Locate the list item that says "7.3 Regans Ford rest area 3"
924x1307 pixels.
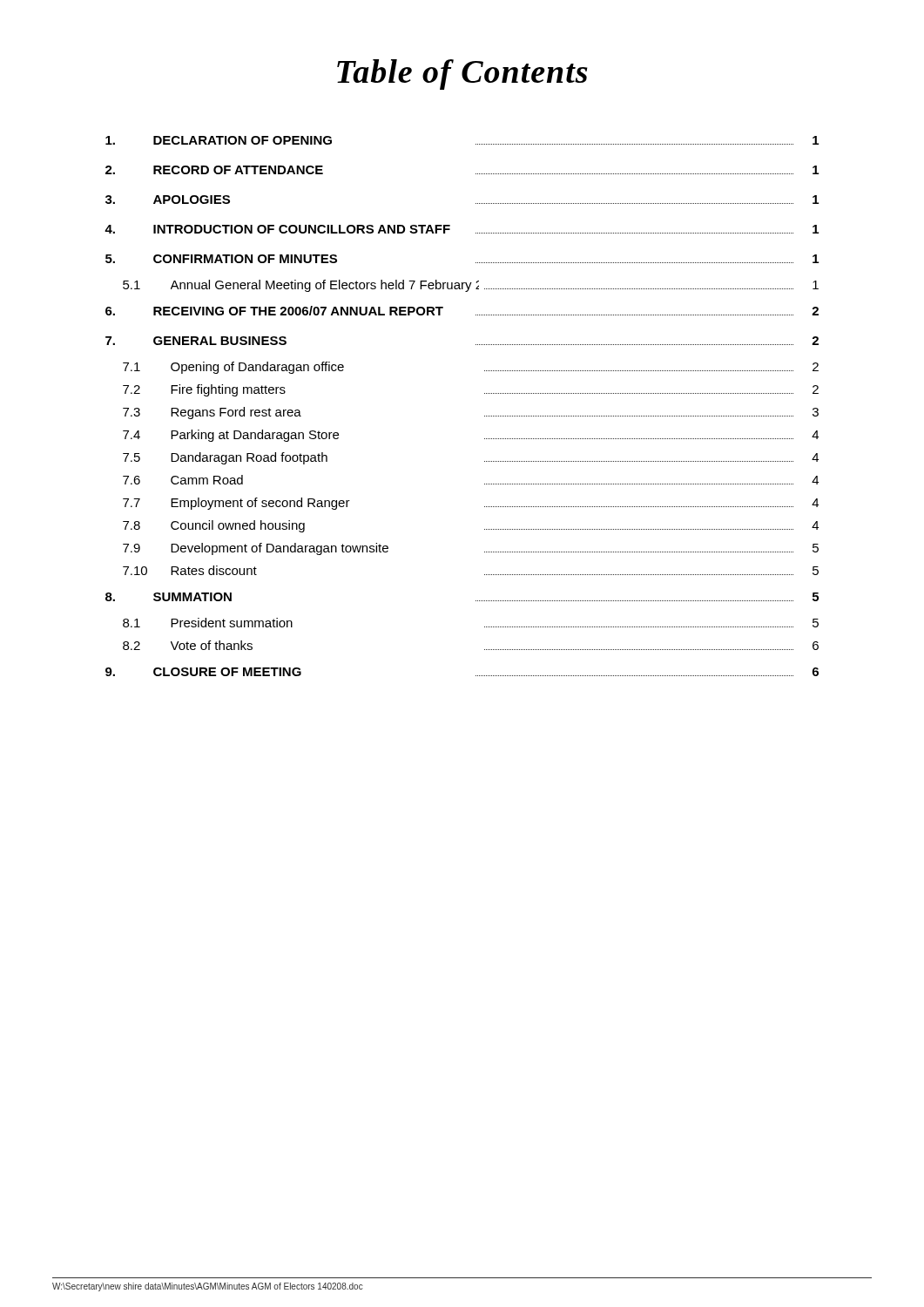coord(239,413)
